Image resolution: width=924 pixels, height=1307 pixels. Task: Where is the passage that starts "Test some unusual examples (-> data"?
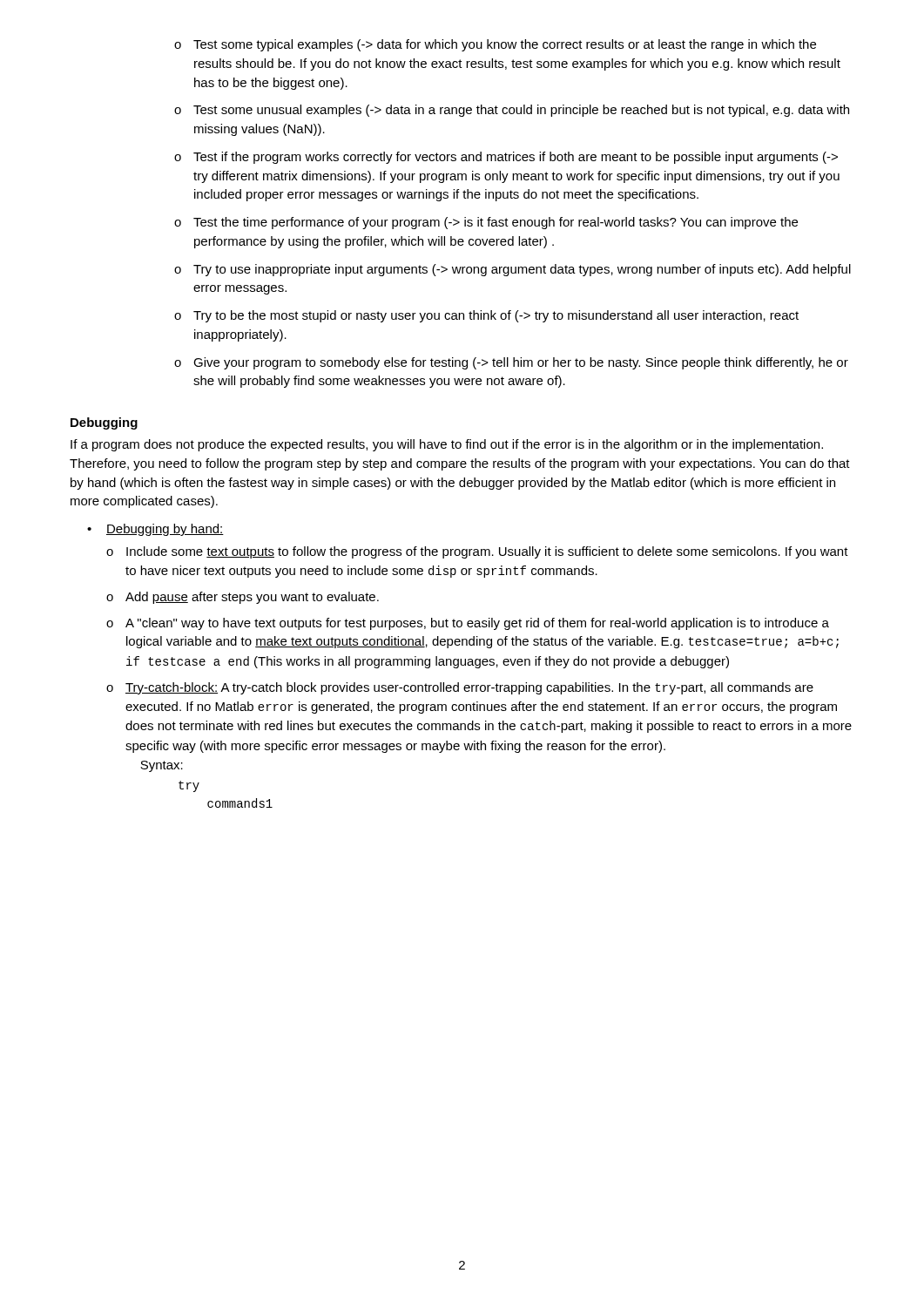tap(522, 119)
